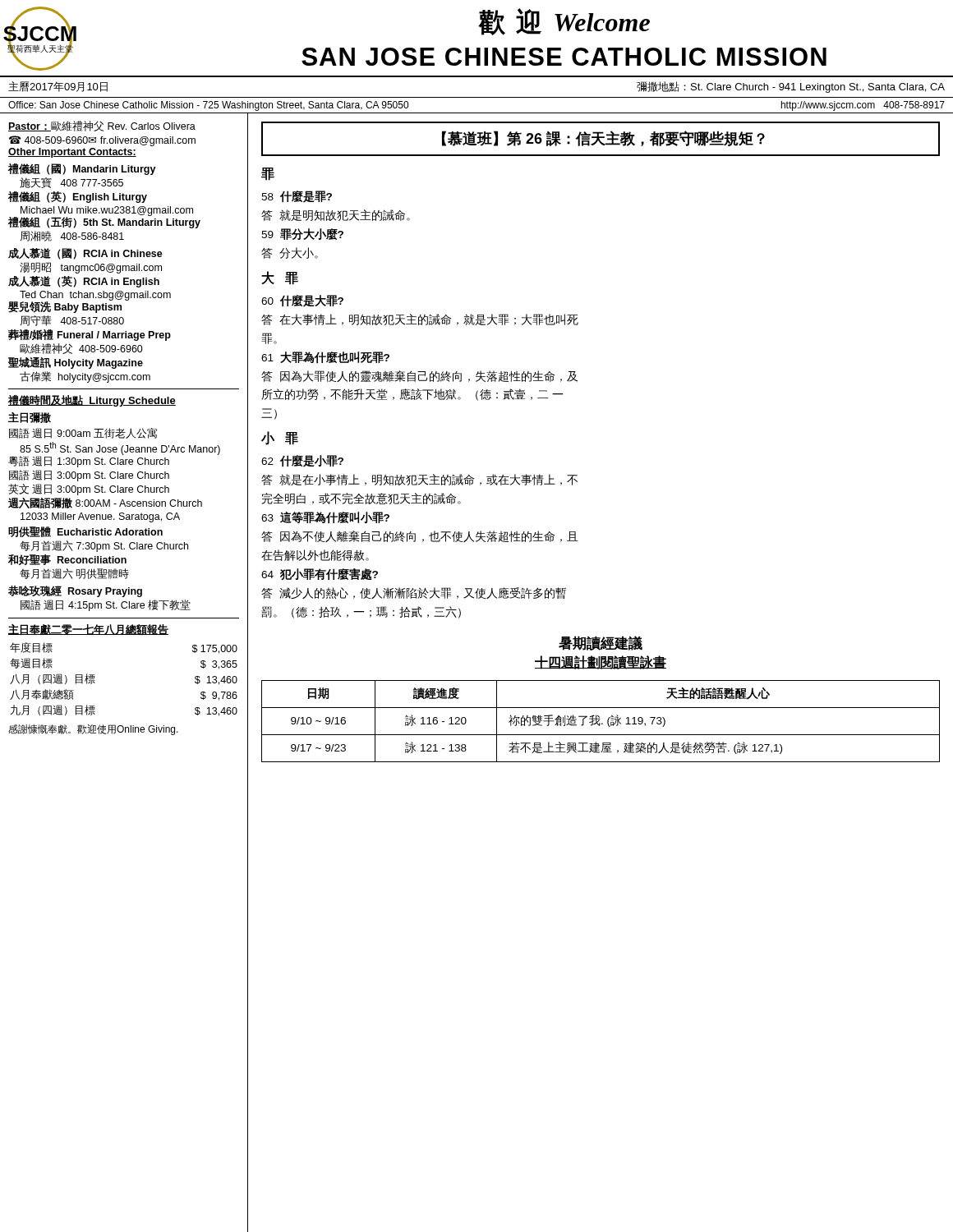
Task: Find the text with the text "感謝慷慨奉獻。歡迎使用Online Giving."
Action: pyautogui.click(x=93, y=729)
